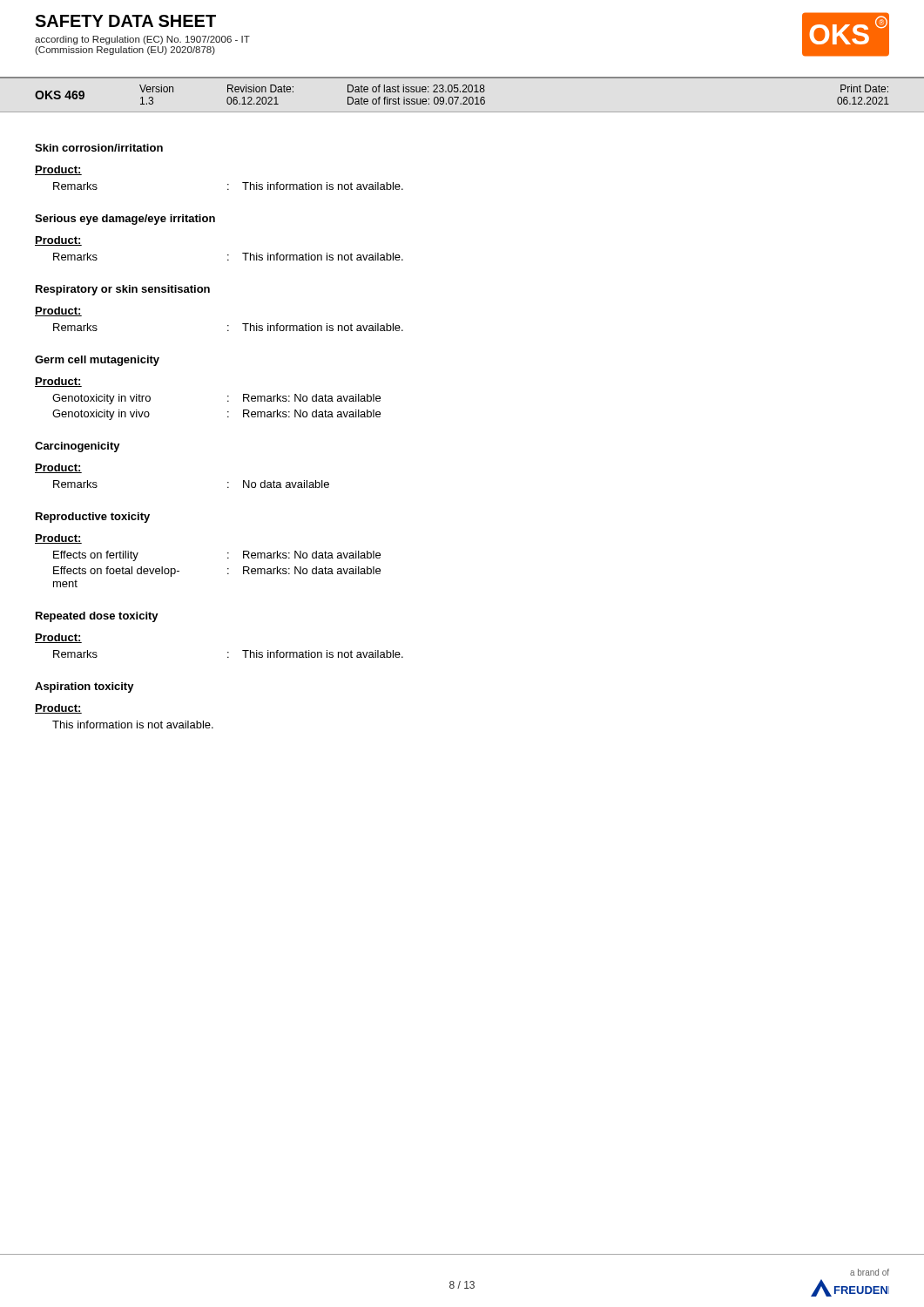Find the text starting "Serious eye damage/eye"
Image resolution: width=924 pixels, height=1307 pixels.
click(125, 218)
